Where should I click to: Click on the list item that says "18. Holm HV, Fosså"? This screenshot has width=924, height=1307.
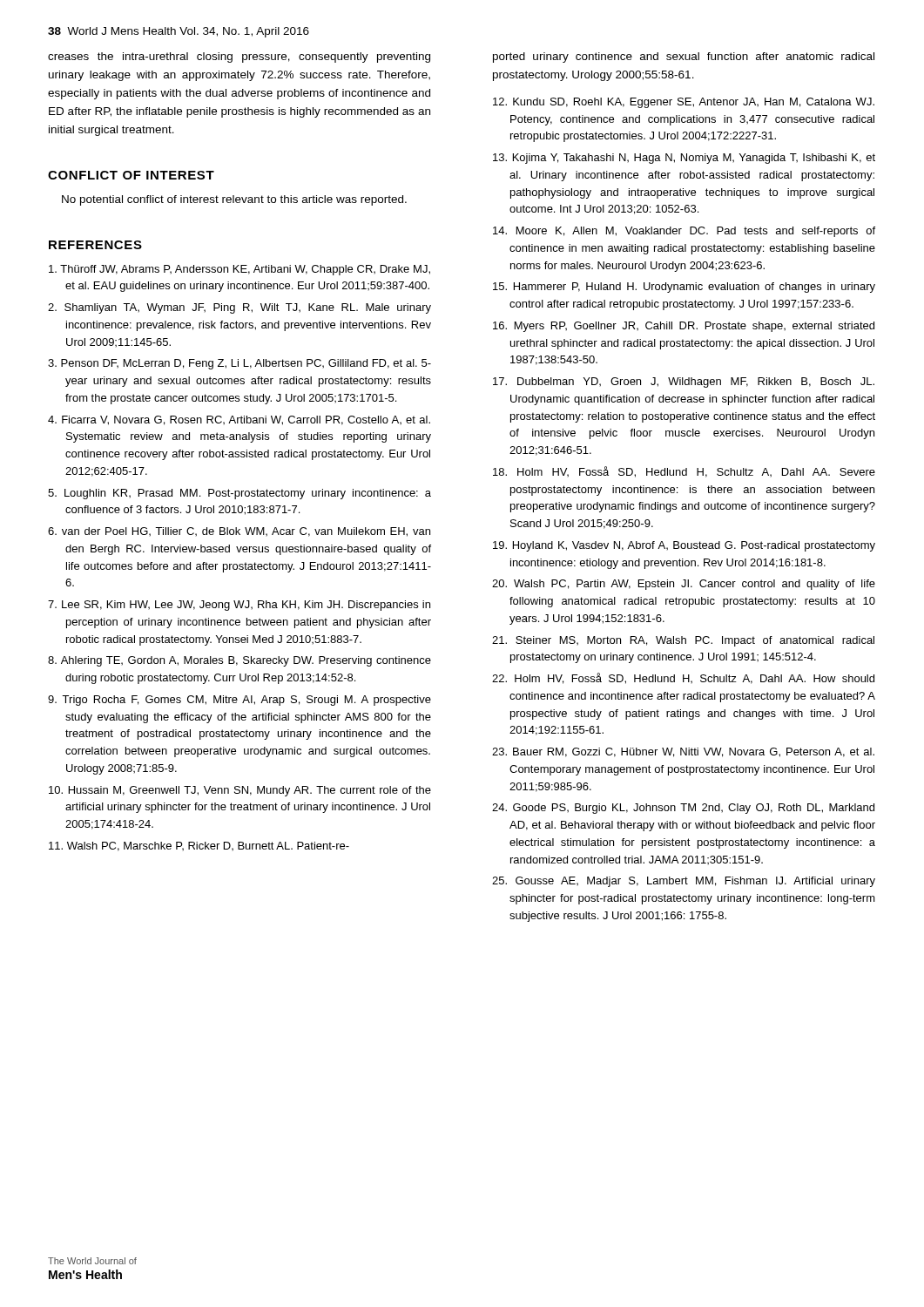684,498
